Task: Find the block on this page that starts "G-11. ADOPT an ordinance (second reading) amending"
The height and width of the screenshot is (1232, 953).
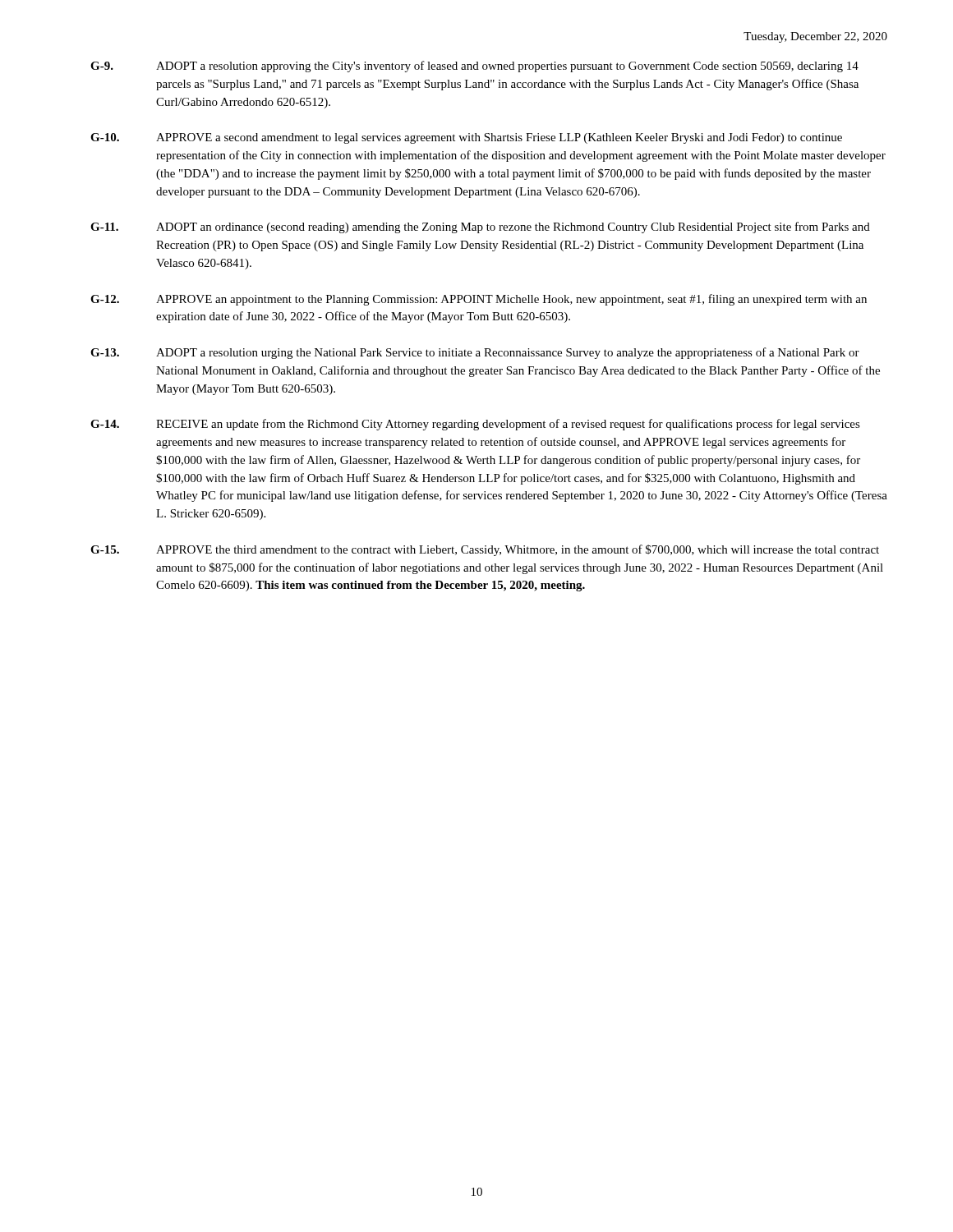Action: [x=489, y=245]
